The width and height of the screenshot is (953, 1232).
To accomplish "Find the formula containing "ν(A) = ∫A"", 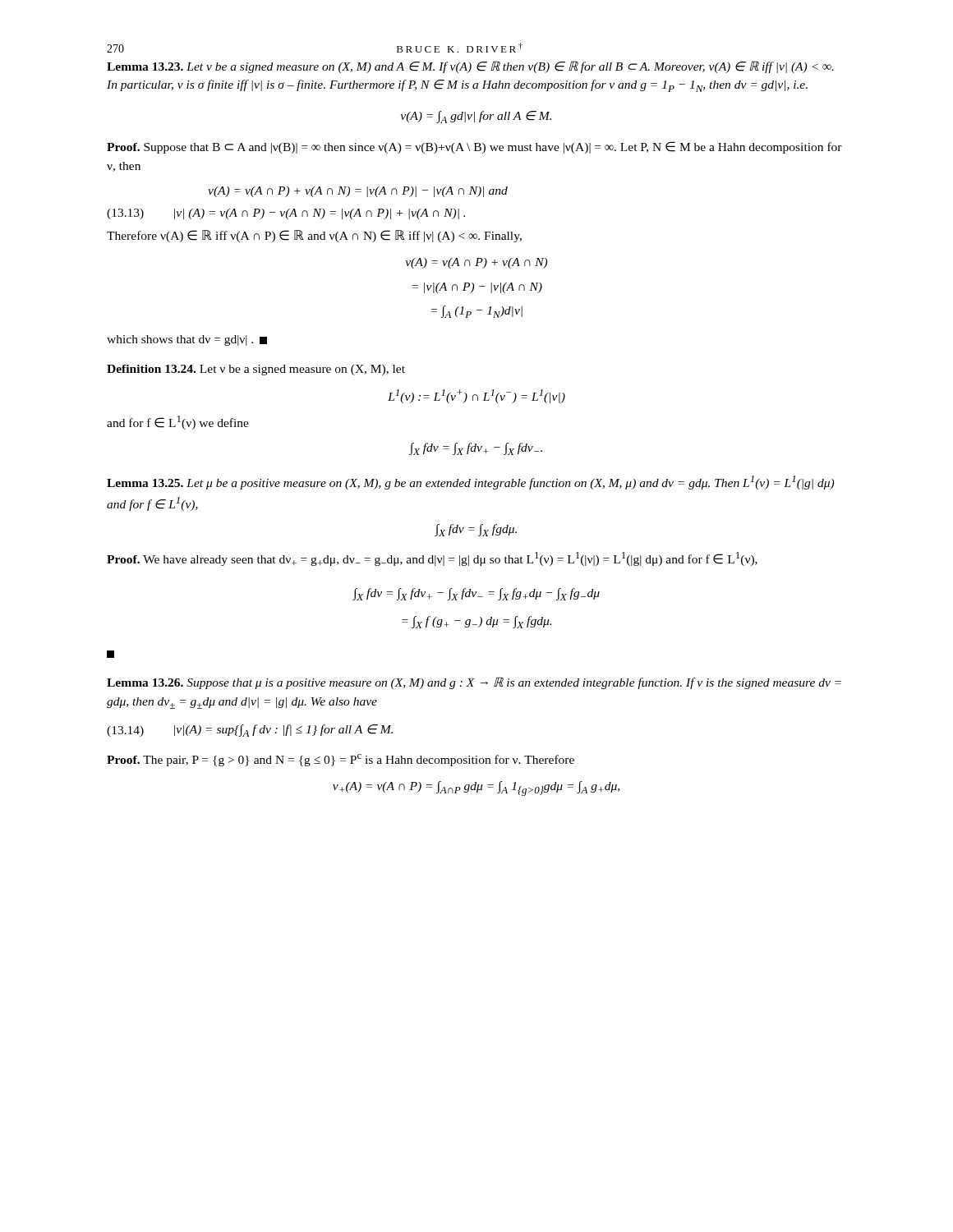I will coord(476,117).
